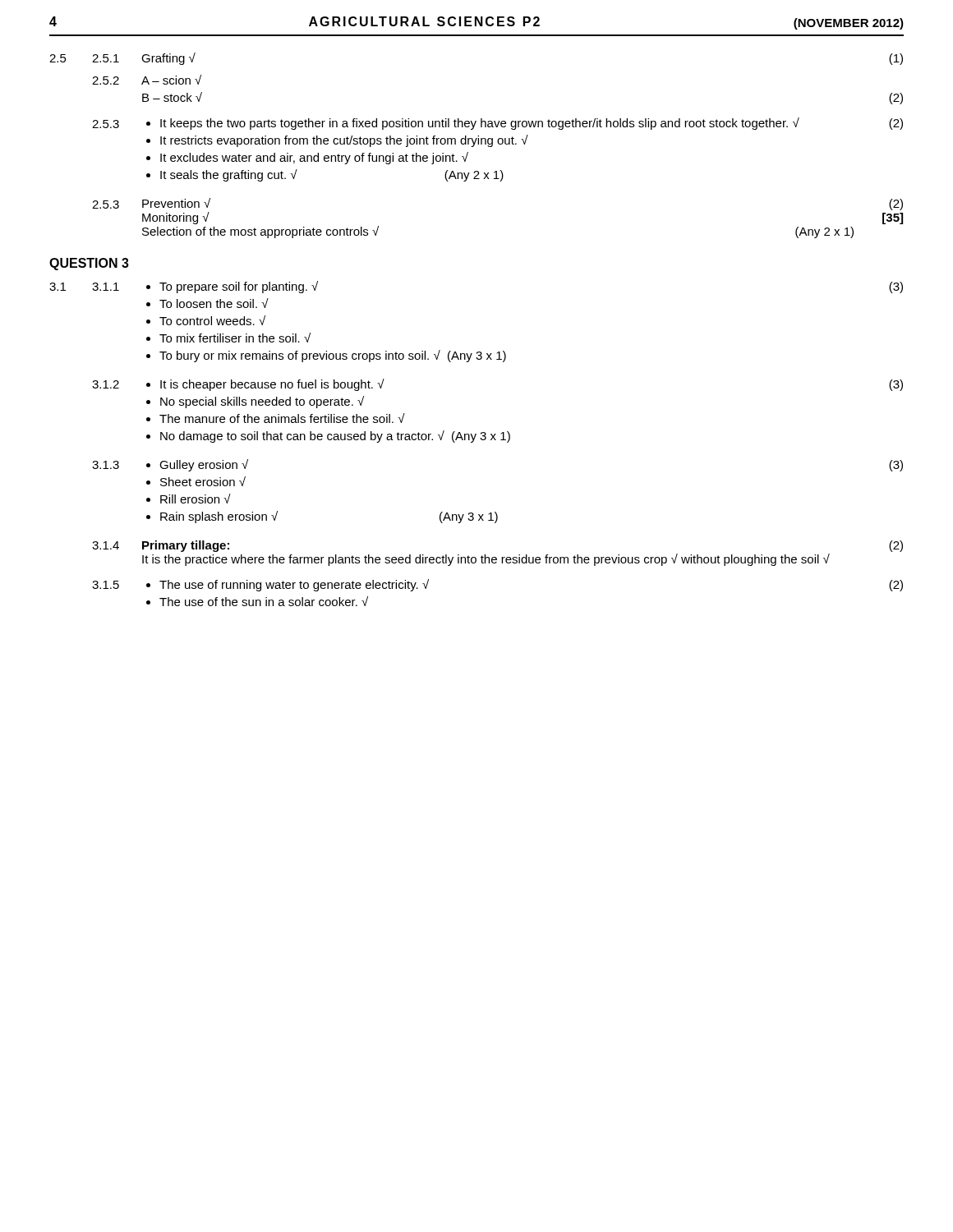The height and width of the screenshot is (1232, 953).
Task: Click the passage that begins "3.1.2 It is cheaper because no fuel is"
Action: point(106,385)
